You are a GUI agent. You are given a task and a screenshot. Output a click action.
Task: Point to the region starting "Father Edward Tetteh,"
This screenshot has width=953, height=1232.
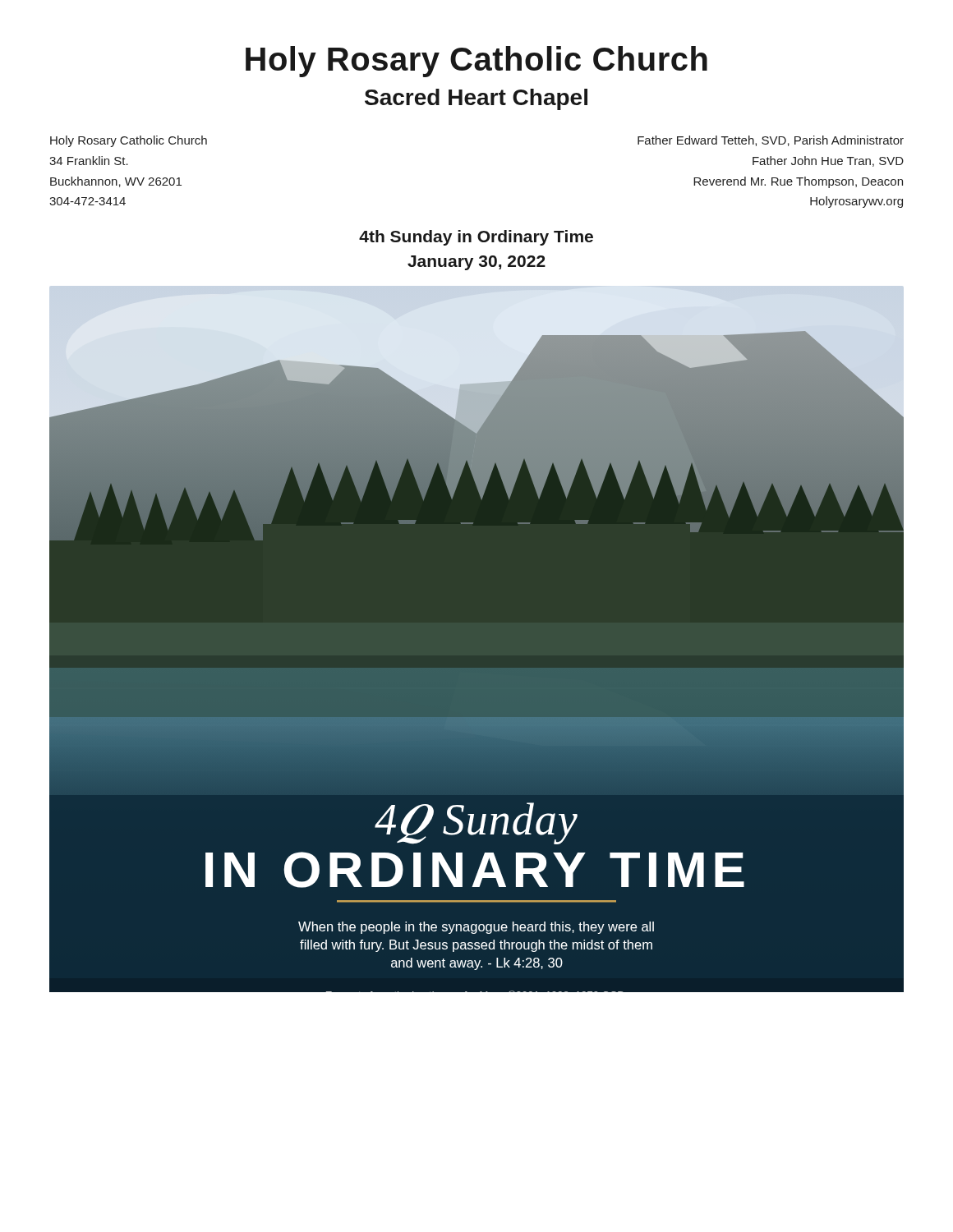770,171
